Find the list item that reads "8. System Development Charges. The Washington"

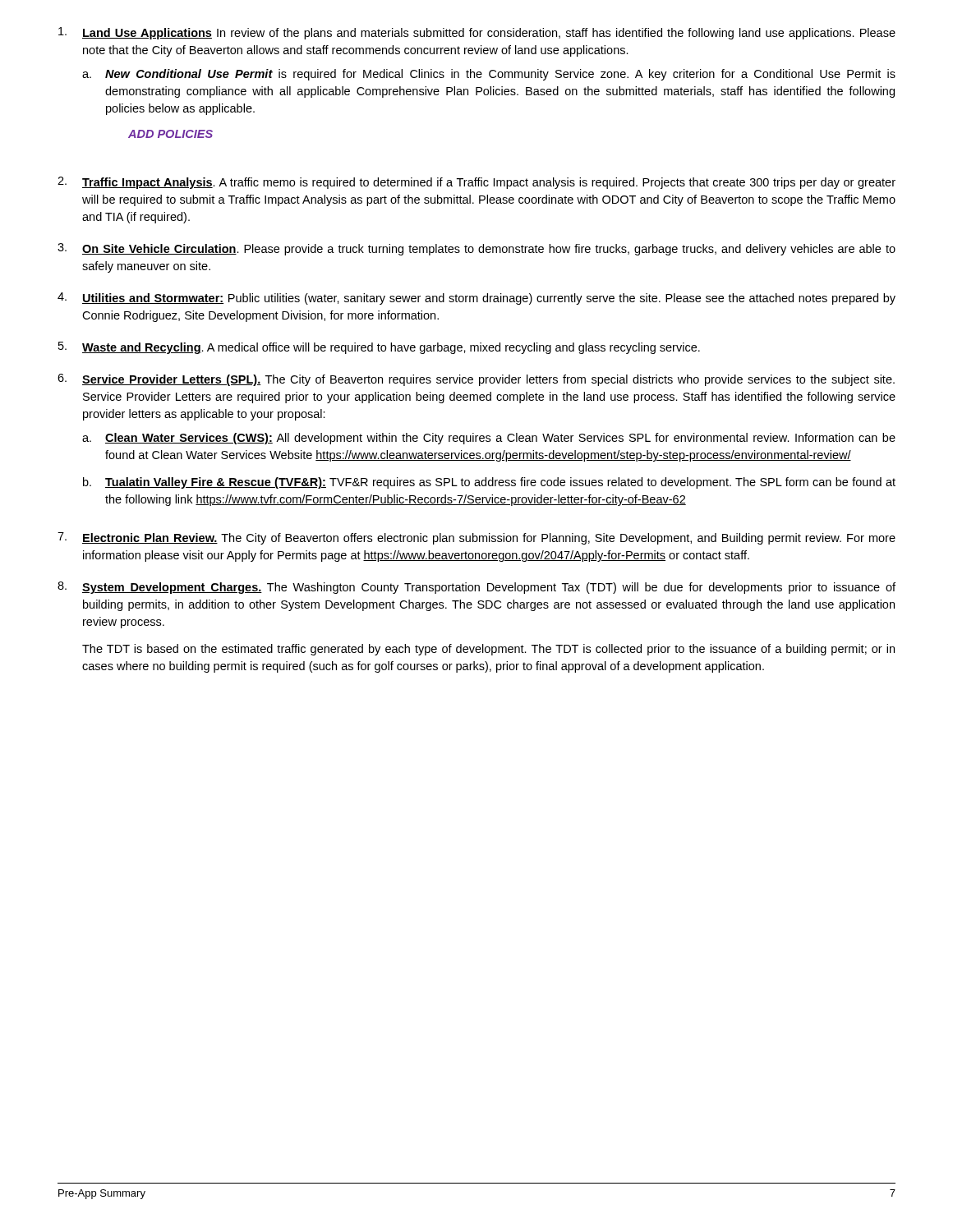click(x=476, y=588)
